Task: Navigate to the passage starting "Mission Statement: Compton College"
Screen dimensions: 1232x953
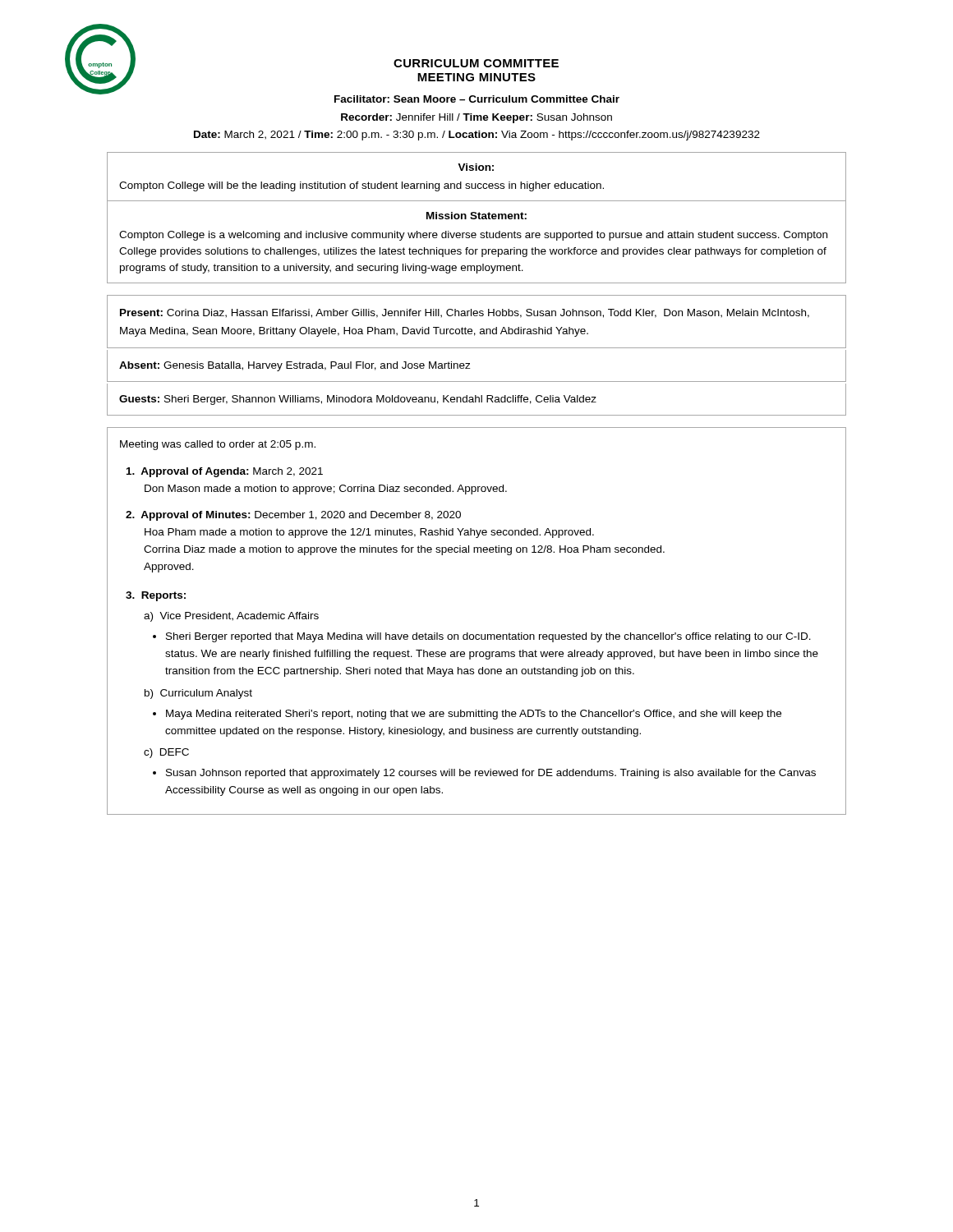Action: (x=476, y=241)
